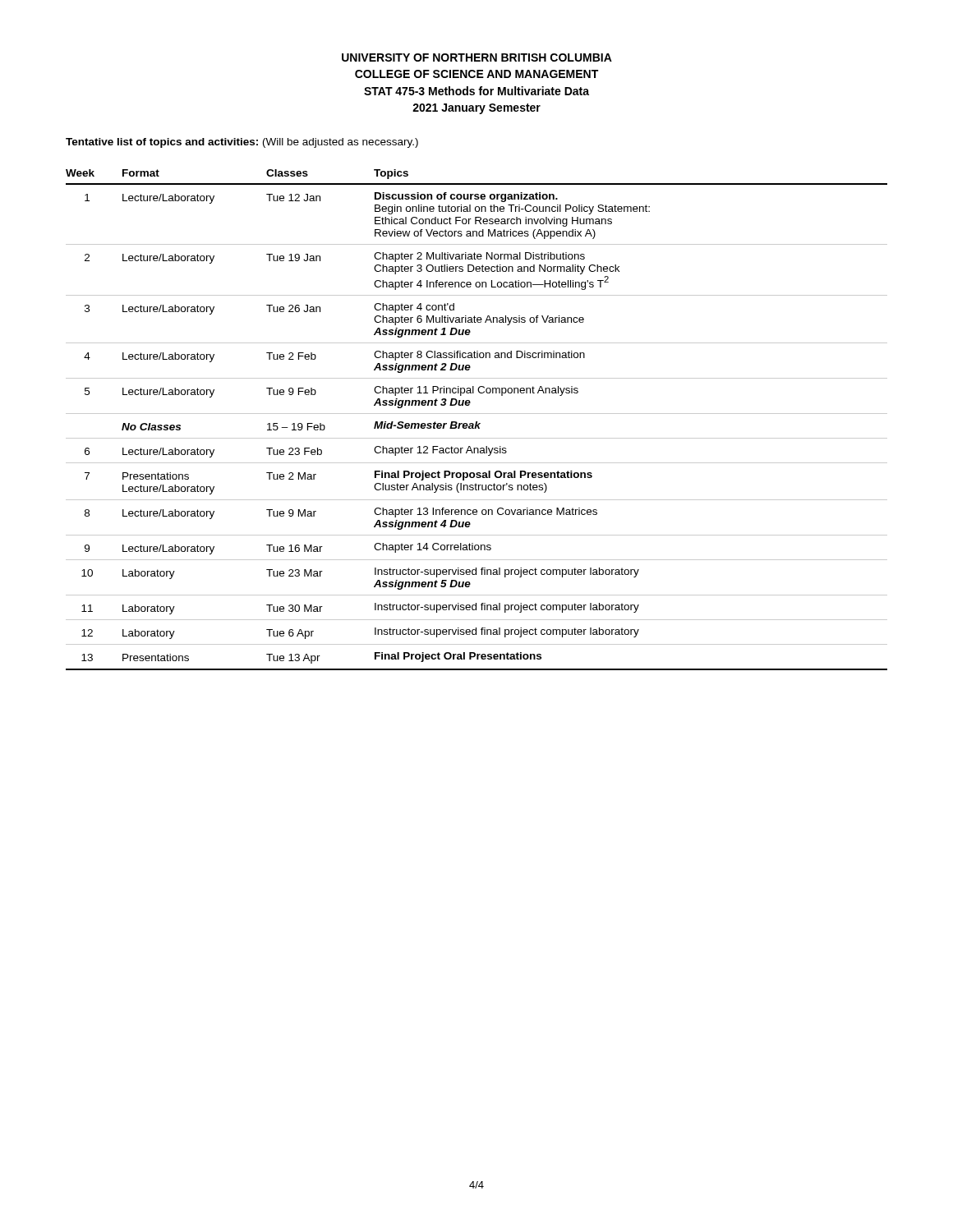The width and height of the screenshot is (953, 1232).
Task: Find the text block with the text "Tentative list of"
Action: (242, 142)
